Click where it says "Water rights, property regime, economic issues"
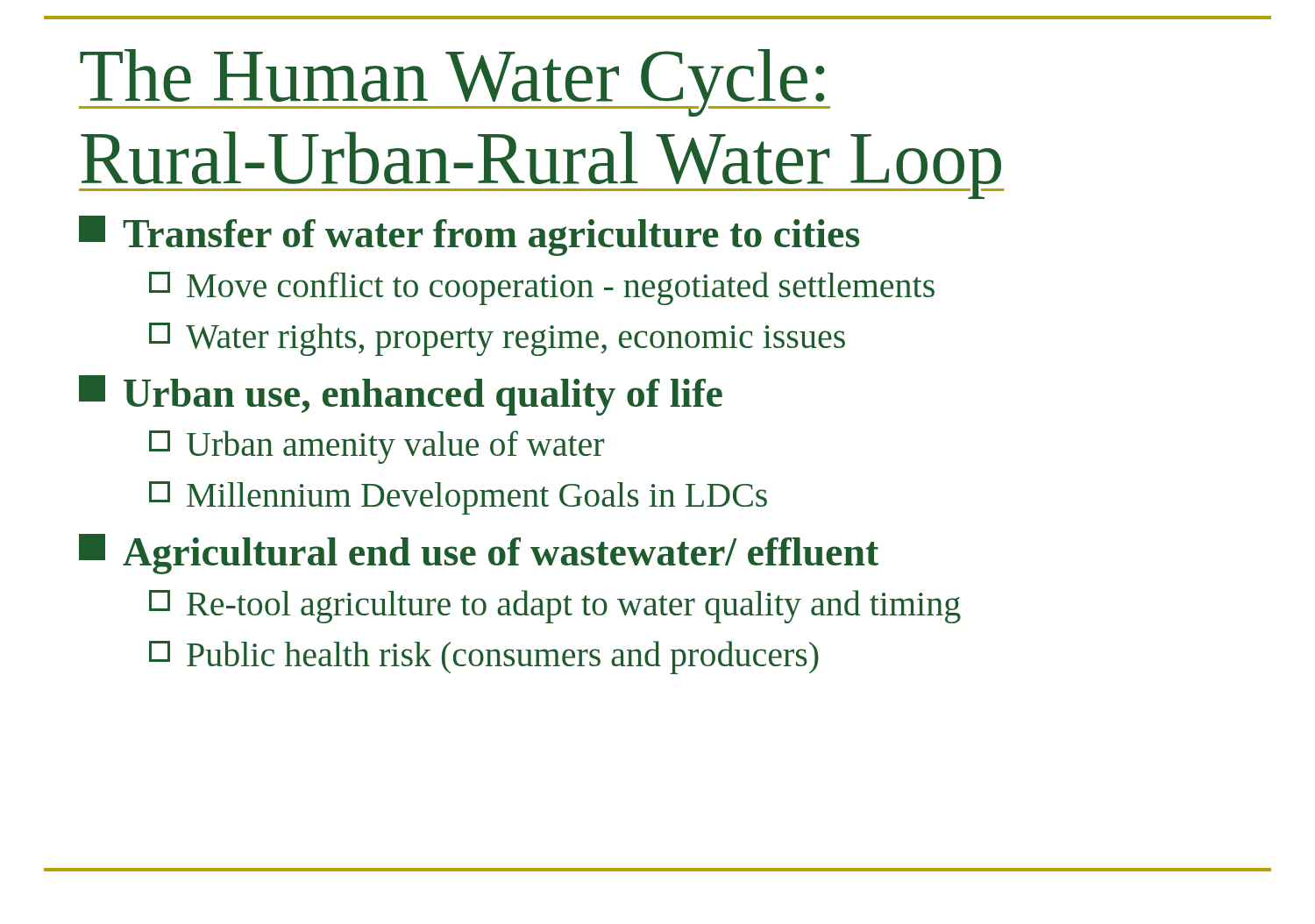This screenshot has width=1315, height=924. 498,336
